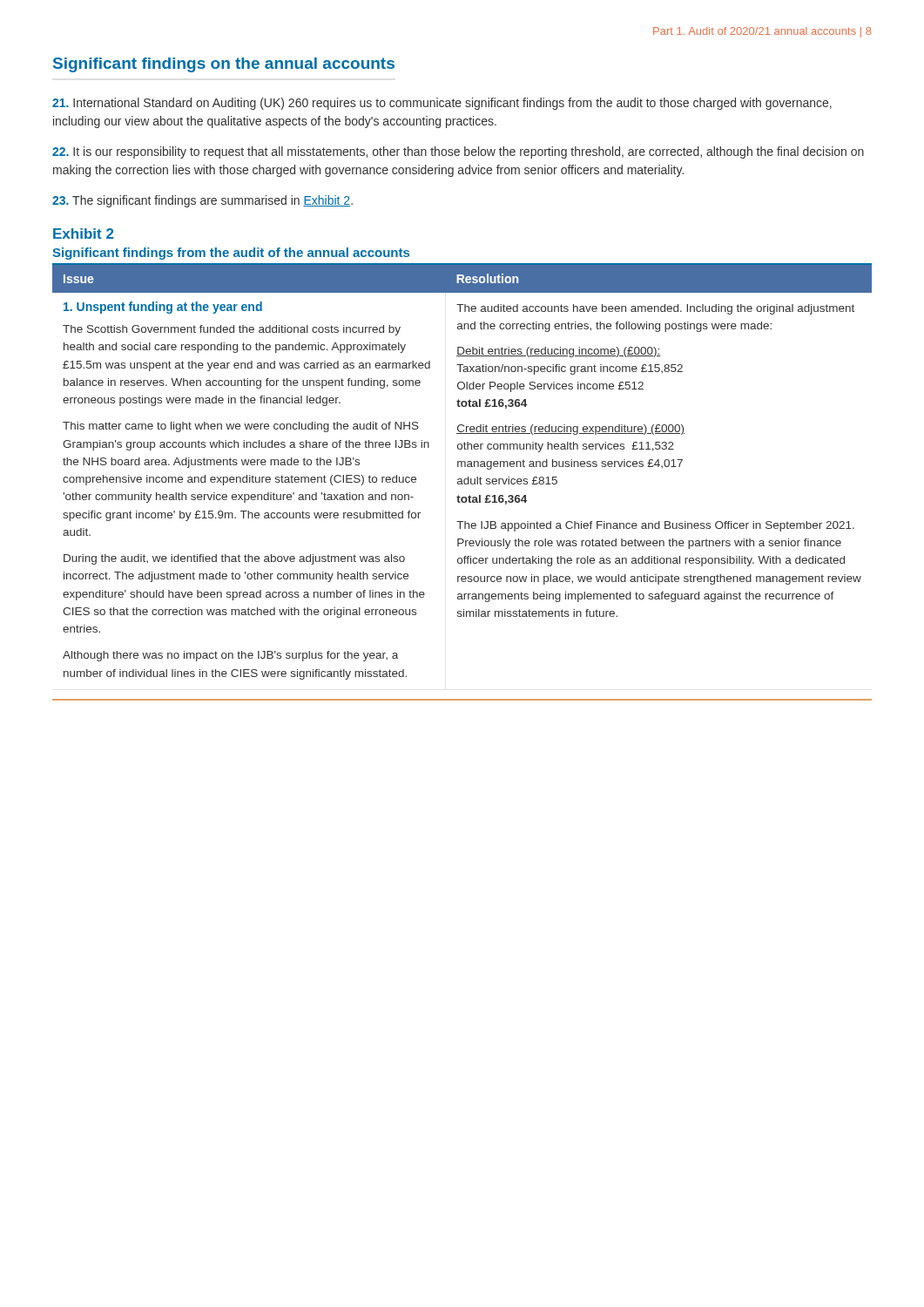Viewport: 924px width, 1307px height.
Task: Locate the text block starting "Exhibit 2 Significant findings from"
Action: [x=84, y=234]
